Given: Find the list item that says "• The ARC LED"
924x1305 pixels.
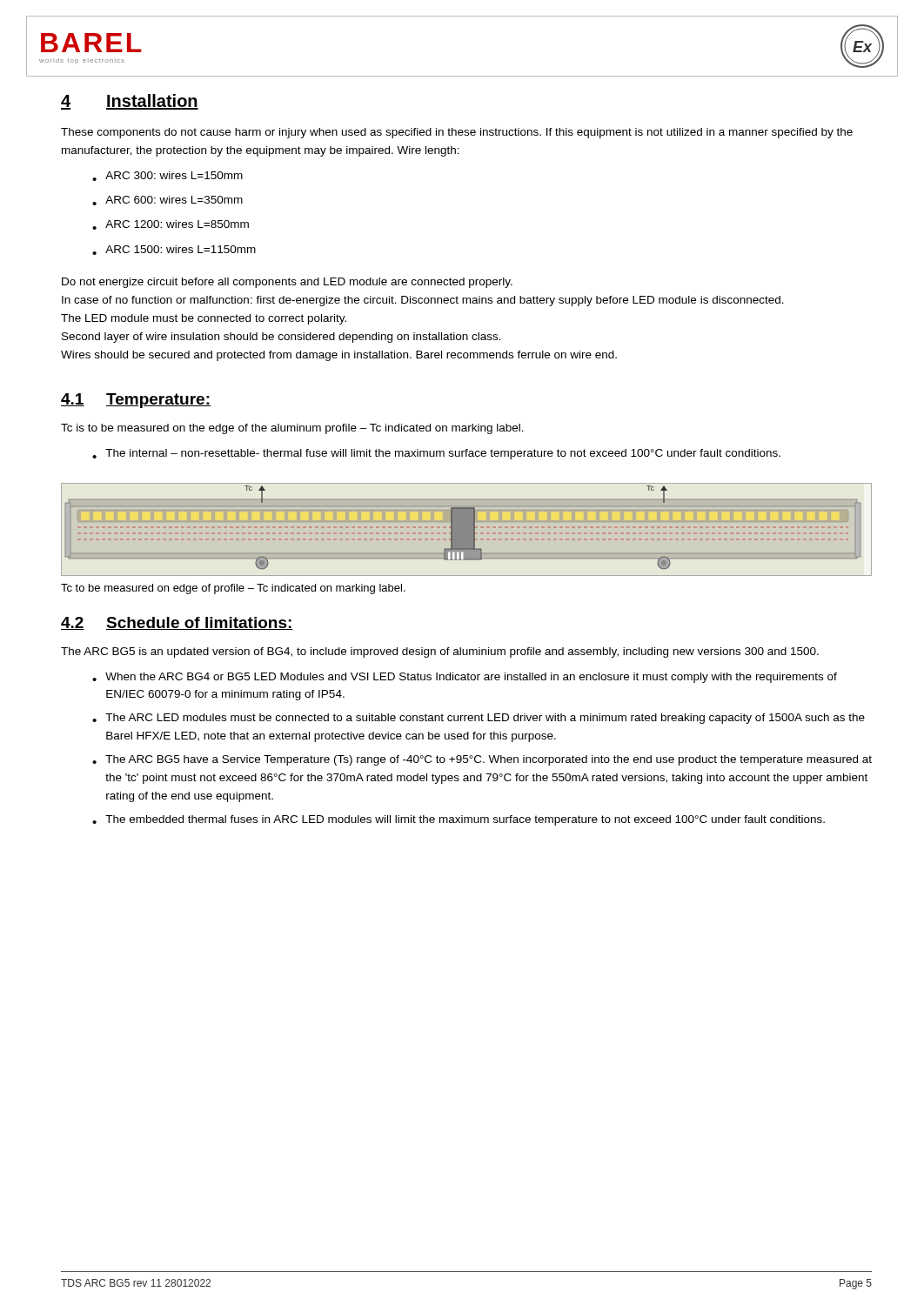Looking at the screenshot, I should pyautogui.click(x=482, y=728).
